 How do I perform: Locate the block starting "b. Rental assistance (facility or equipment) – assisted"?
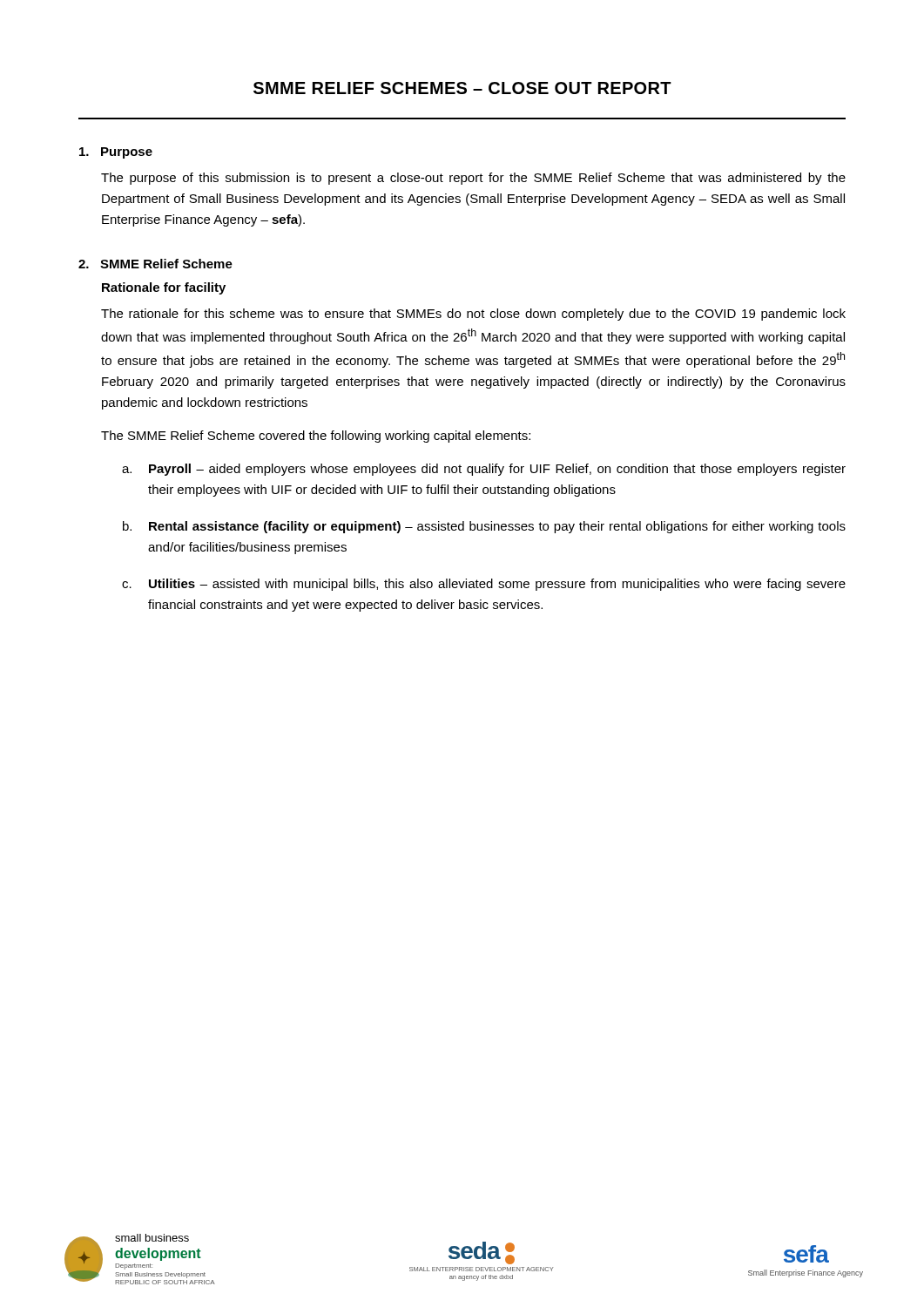(484, 537)
